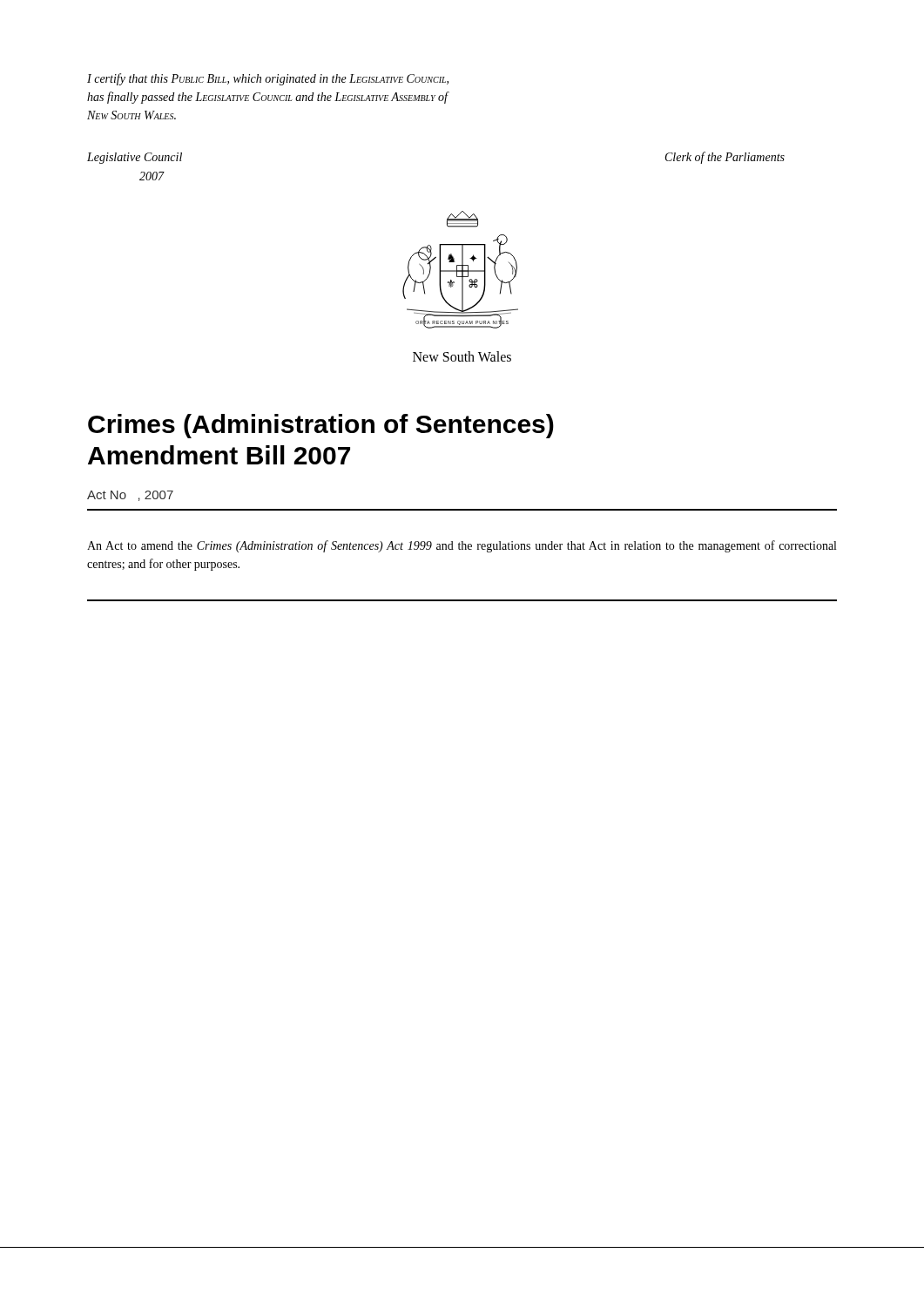The height and width of the screenshot is (1307, 924).
Task: Select the text block that says "An Act to amend"
Action: [462, 555]
